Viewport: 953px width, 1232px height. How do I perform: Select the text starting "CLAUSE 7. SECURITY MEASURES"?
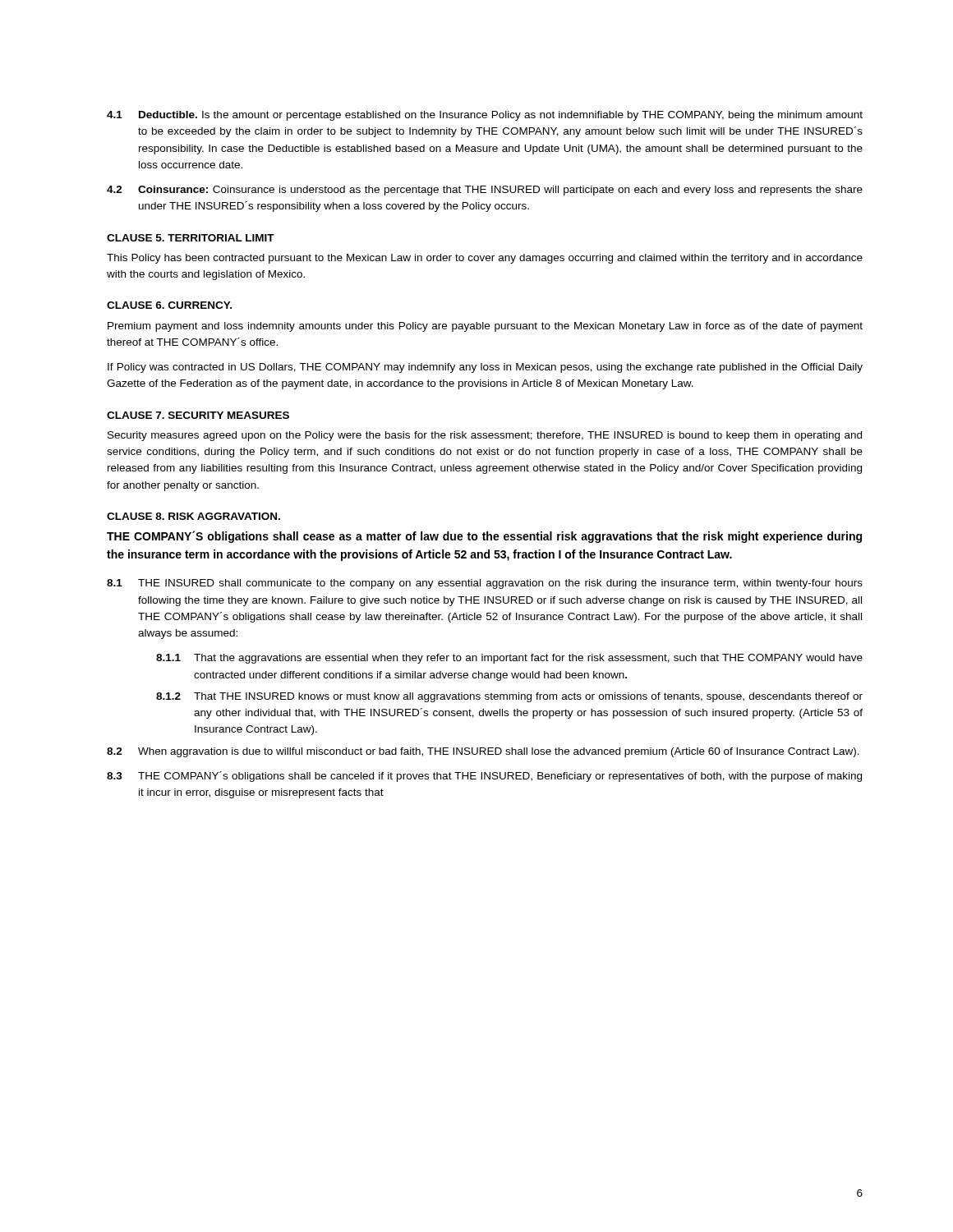(198, 415)
